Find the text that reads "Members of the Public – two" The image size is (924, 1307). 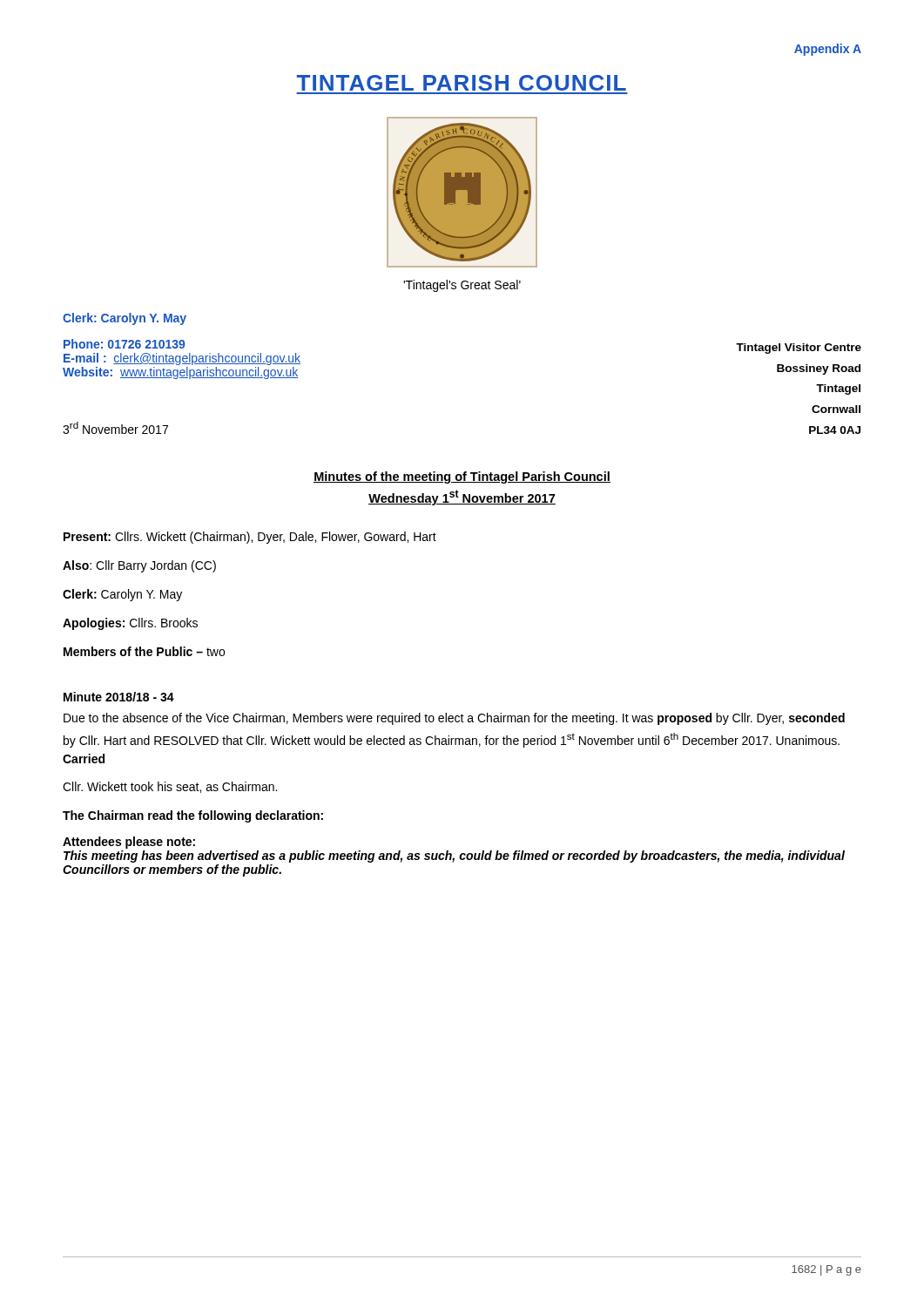pyautogui.click(x=144, y=652)
